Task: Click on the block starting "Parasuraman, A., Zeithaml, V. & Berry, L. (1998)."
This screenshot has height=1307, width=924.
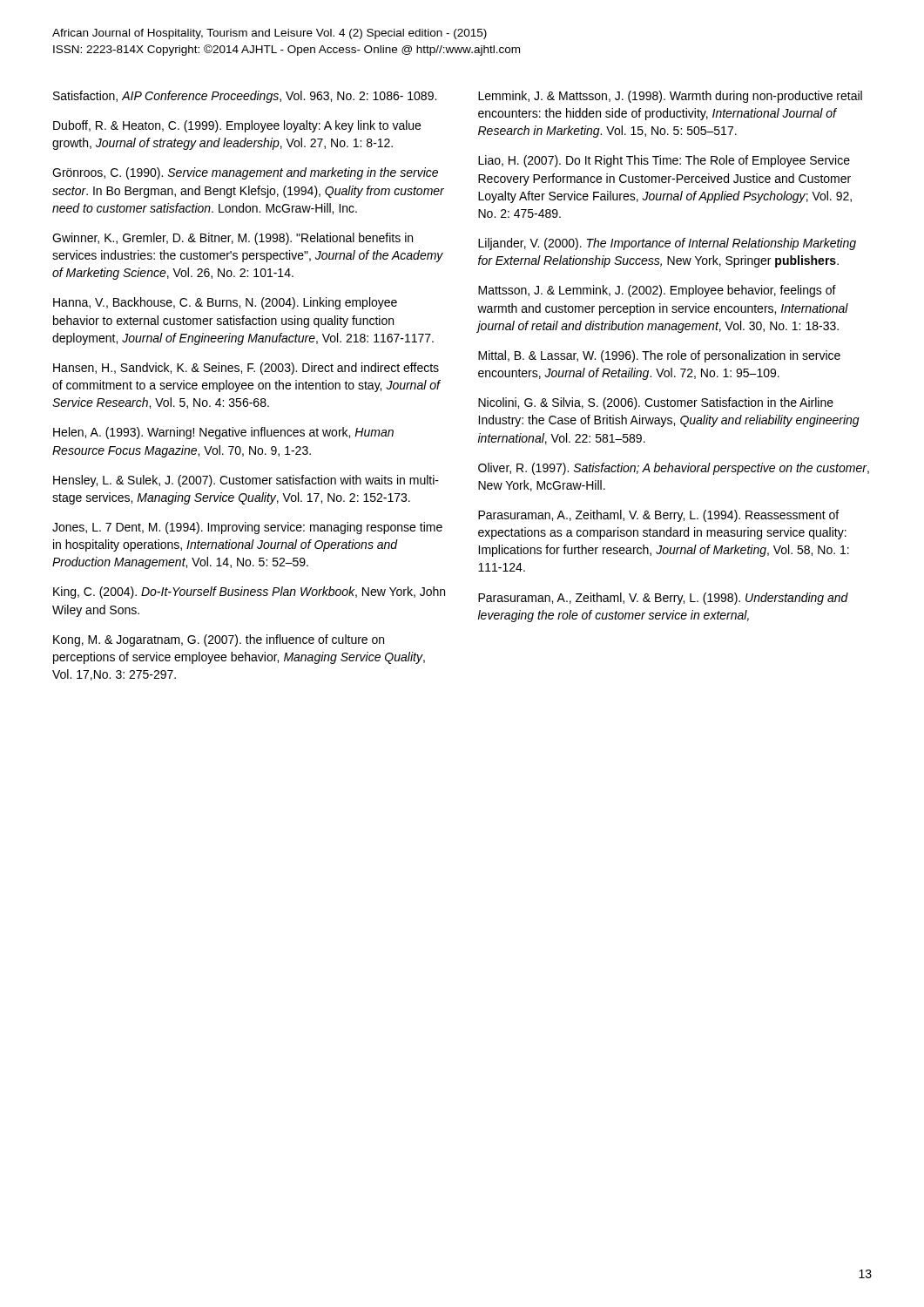Action: [663, 606]
